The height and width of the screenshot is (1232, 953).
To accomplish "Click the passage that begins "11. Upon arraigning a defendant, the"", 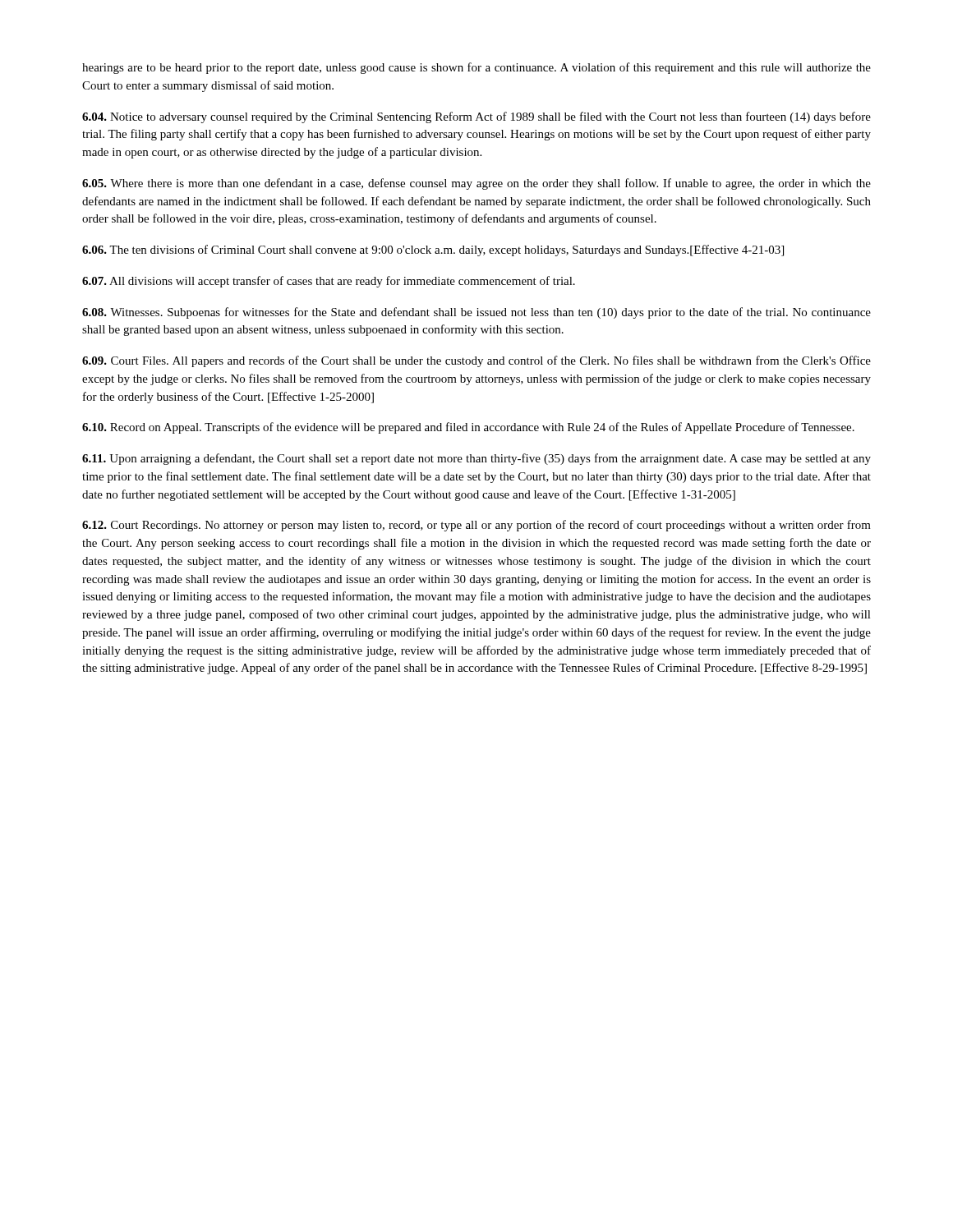I will tap(476, 477).
